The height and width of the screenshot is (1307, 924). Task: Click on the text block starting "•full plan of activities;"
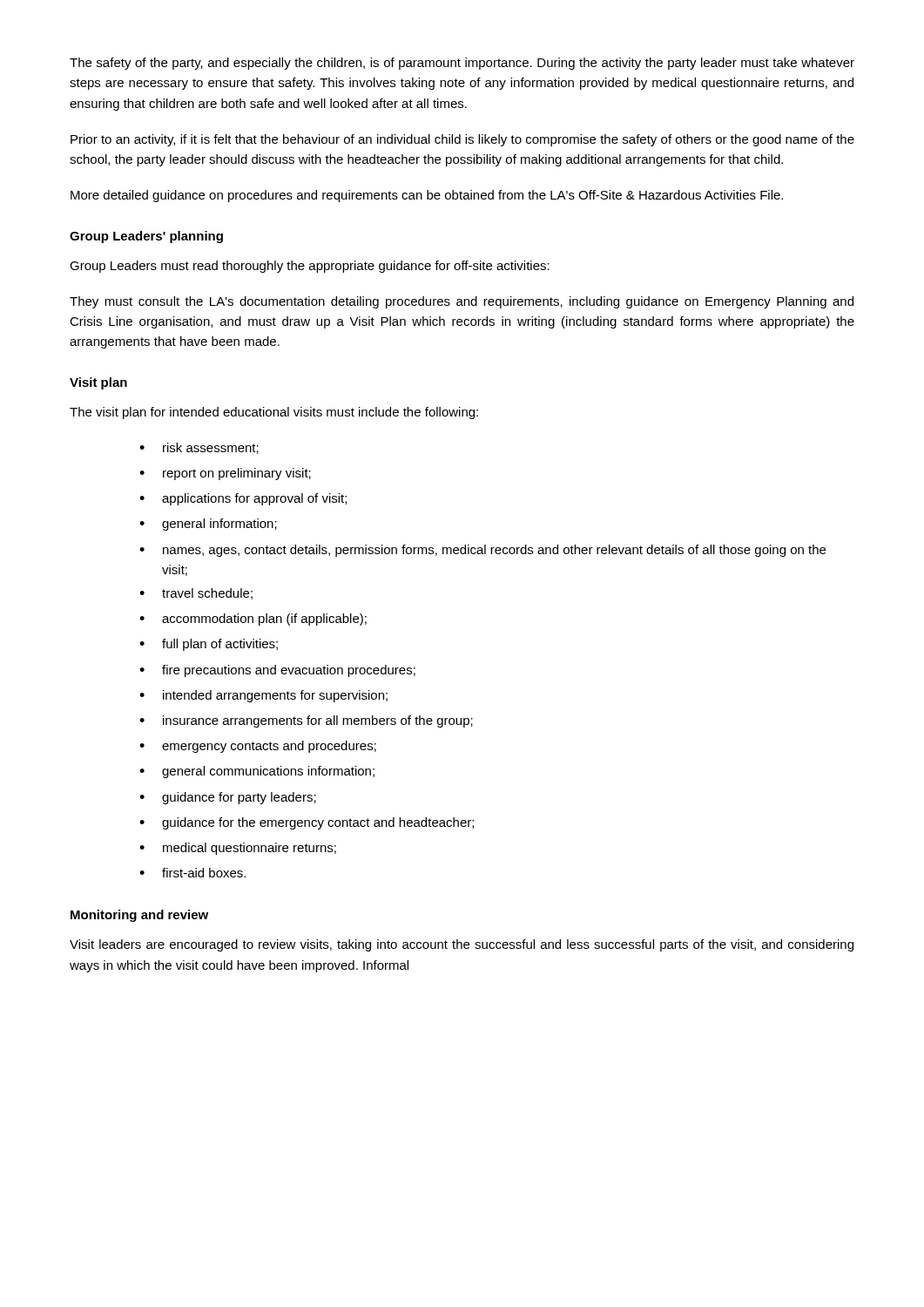[x=209, y=645]
